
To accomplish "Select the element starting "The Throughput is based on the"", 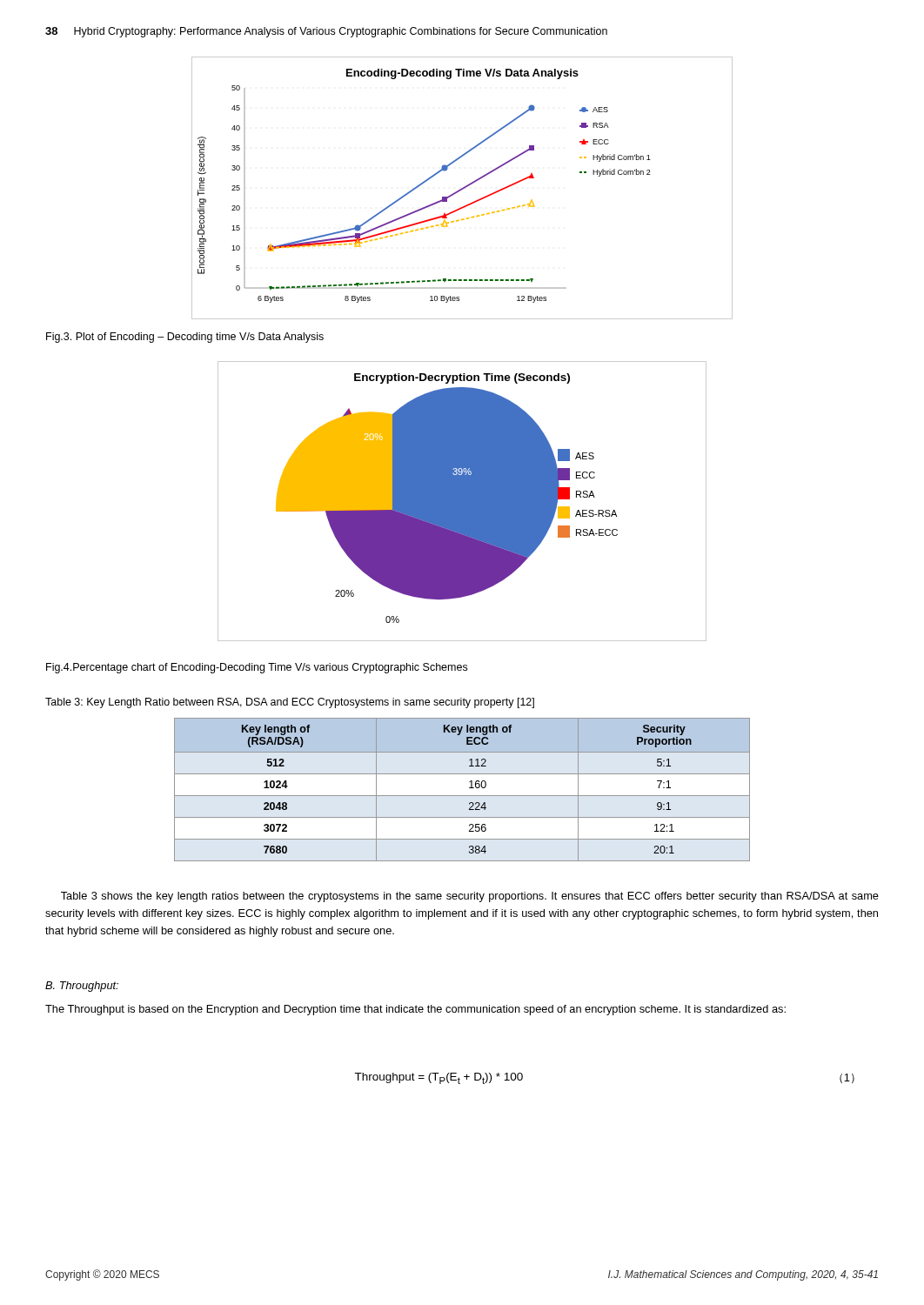I will coord(416,1009).
